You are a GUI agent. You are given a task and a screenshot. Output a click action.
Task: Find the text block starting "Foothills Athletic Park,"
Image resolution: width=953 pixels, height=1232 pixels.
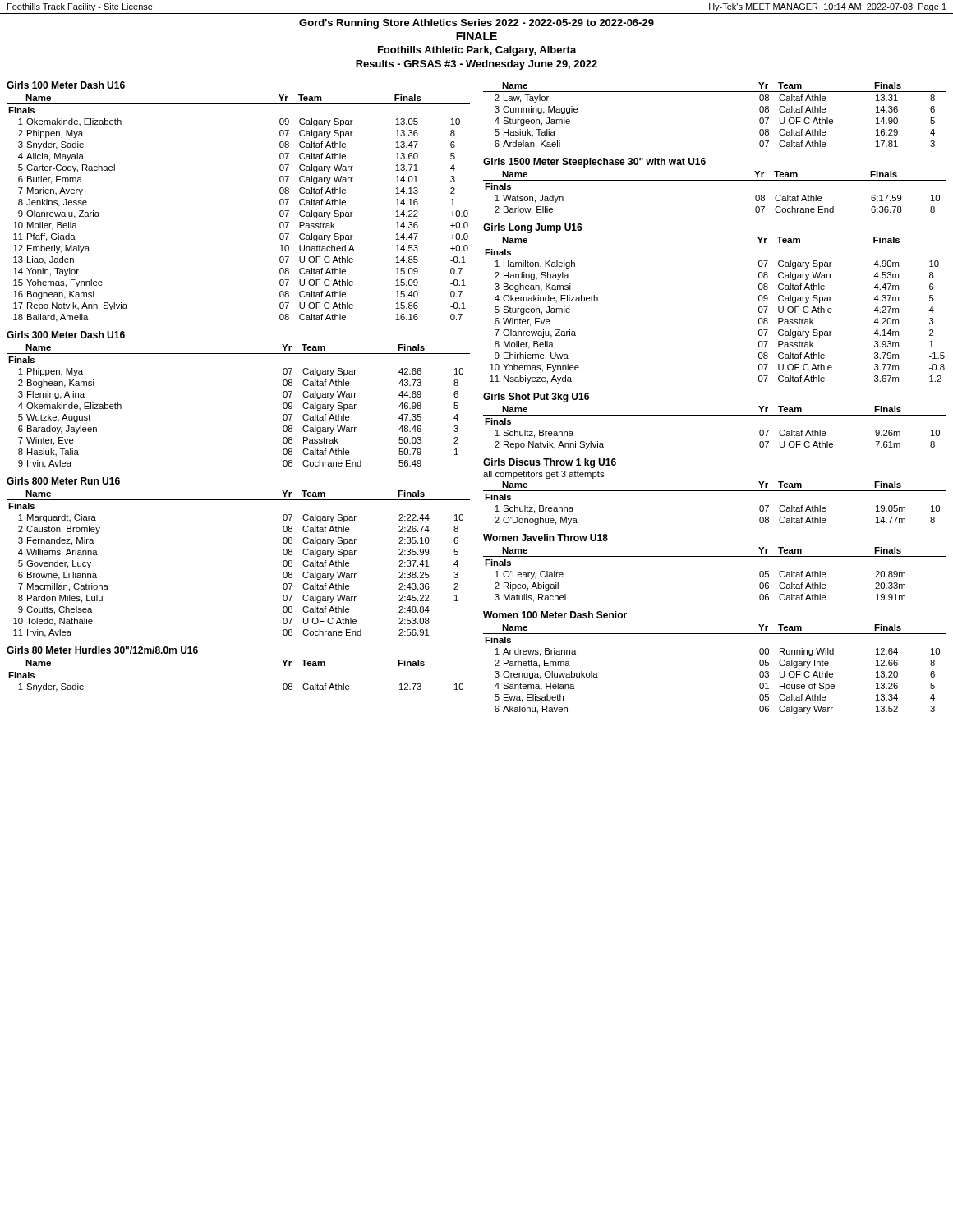click(476, 50)
